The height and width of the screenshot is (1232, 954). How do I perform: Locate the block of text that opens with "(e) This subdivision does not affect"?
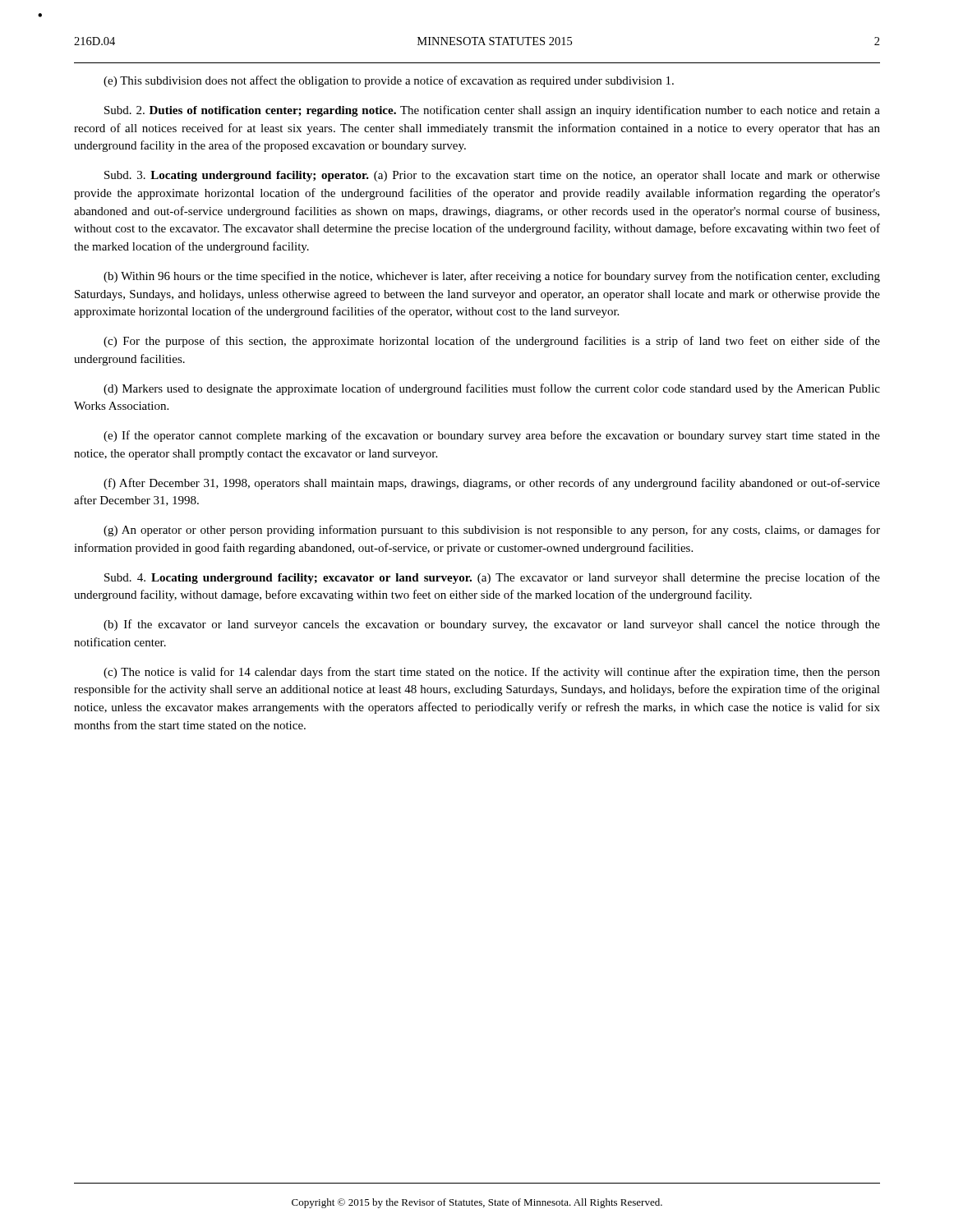click(x=389, y=81)
